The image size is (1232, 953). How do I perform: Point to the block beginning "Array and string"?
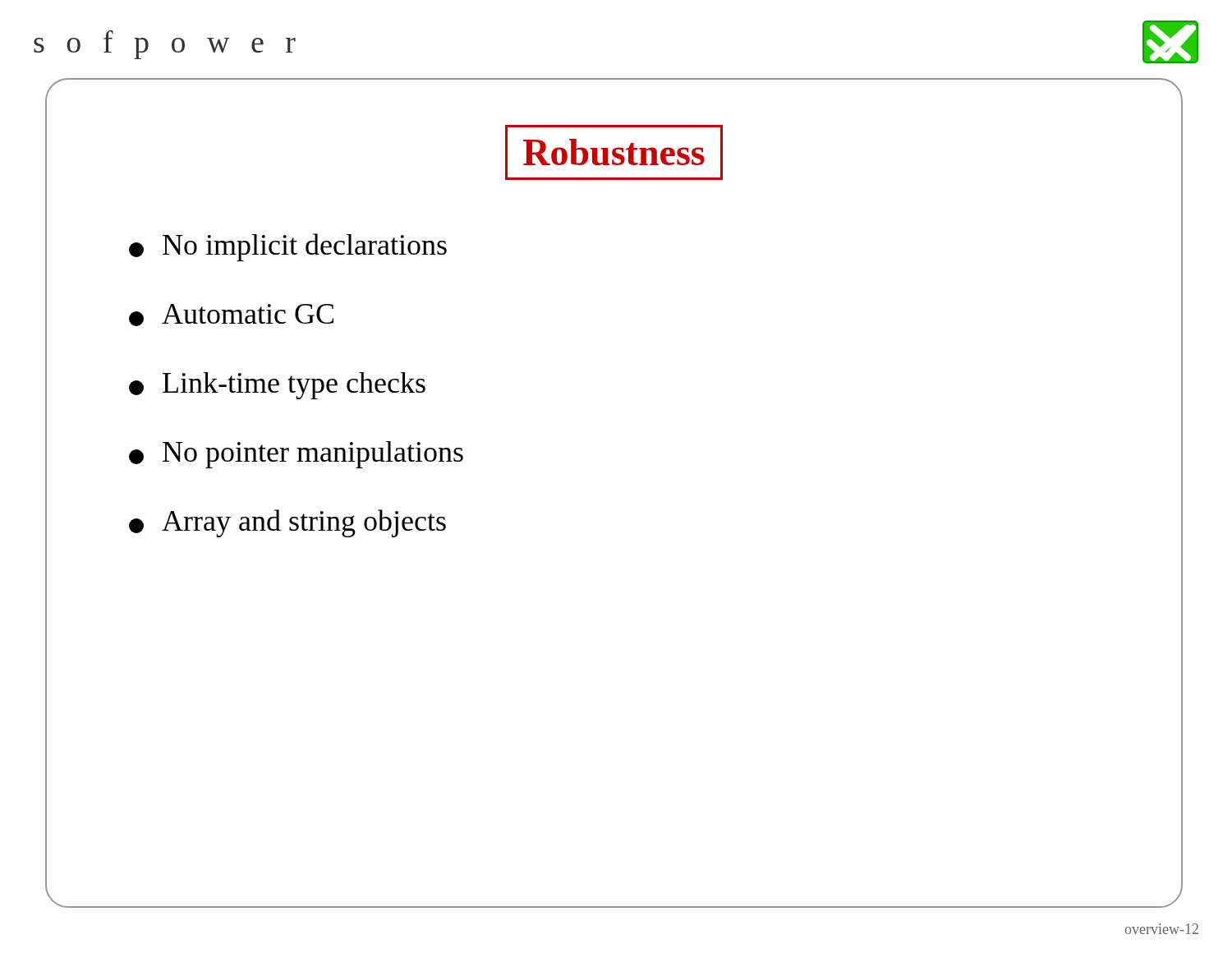coord(288,521)
